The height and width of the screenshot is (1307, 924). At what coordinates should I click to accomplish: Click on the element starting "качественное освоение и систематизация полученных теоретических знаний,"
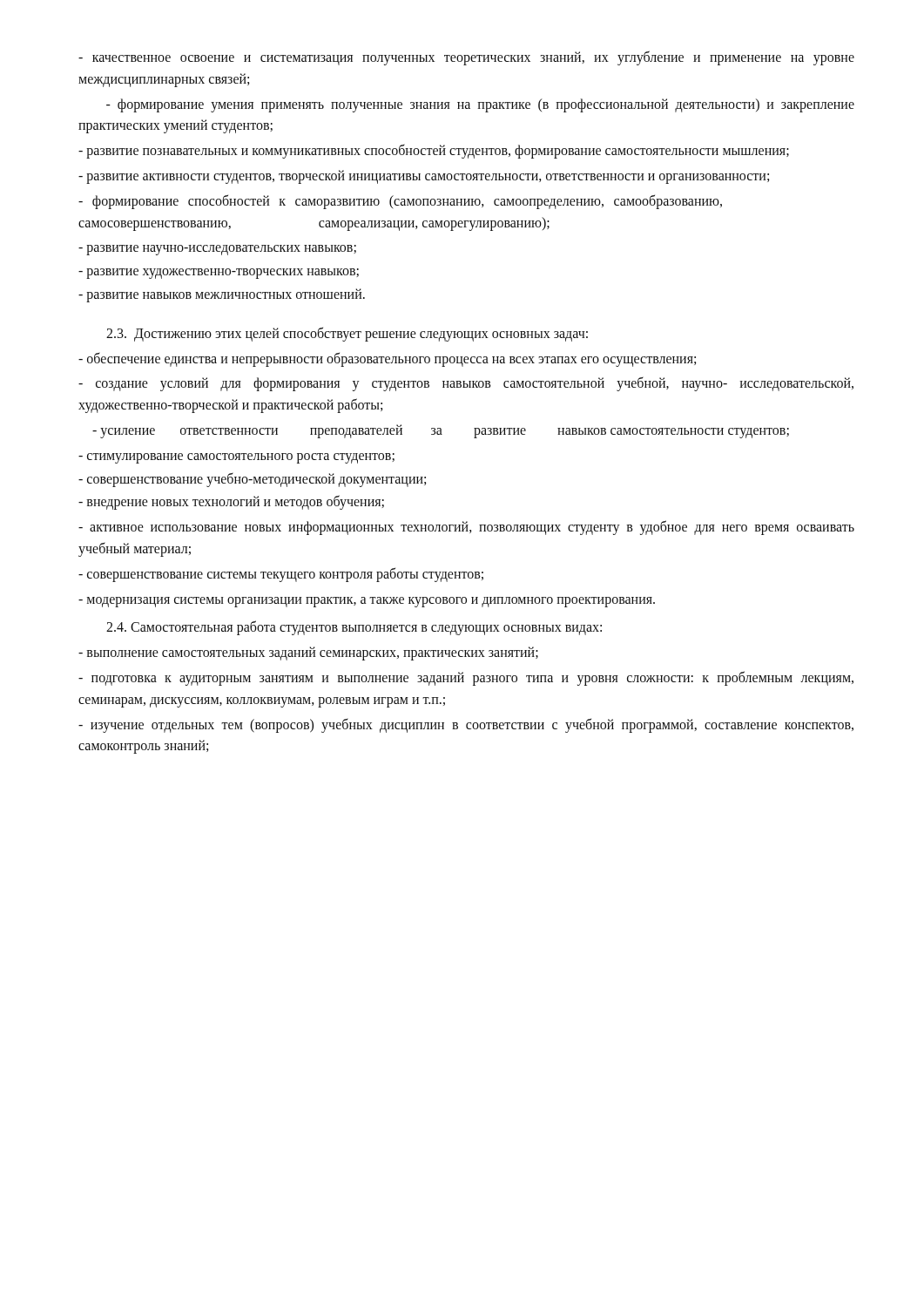tap(466, 68)
